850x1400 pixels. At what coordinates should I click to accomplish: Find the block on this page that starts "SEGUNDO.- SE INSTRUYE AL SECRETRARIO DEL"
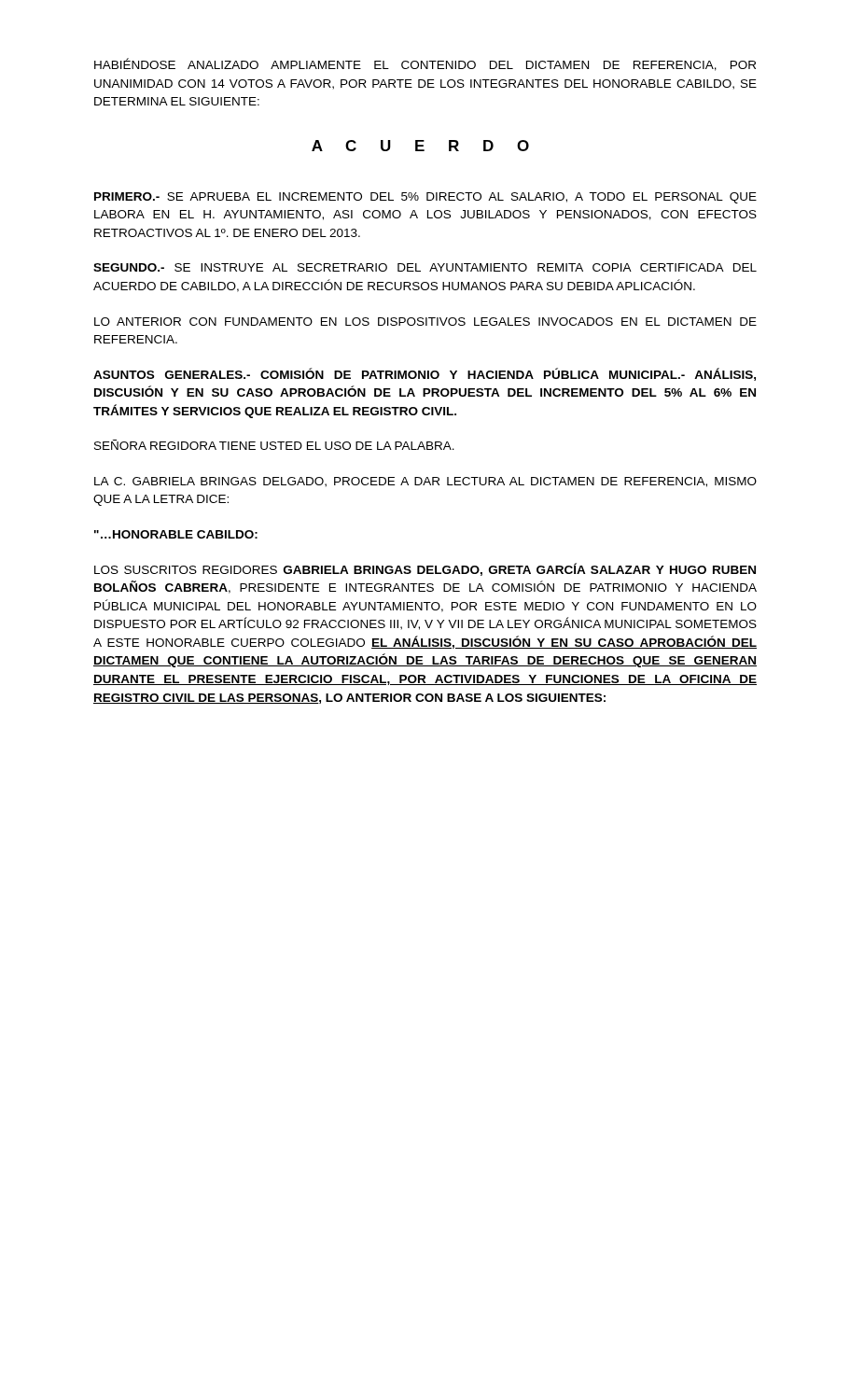425,277
